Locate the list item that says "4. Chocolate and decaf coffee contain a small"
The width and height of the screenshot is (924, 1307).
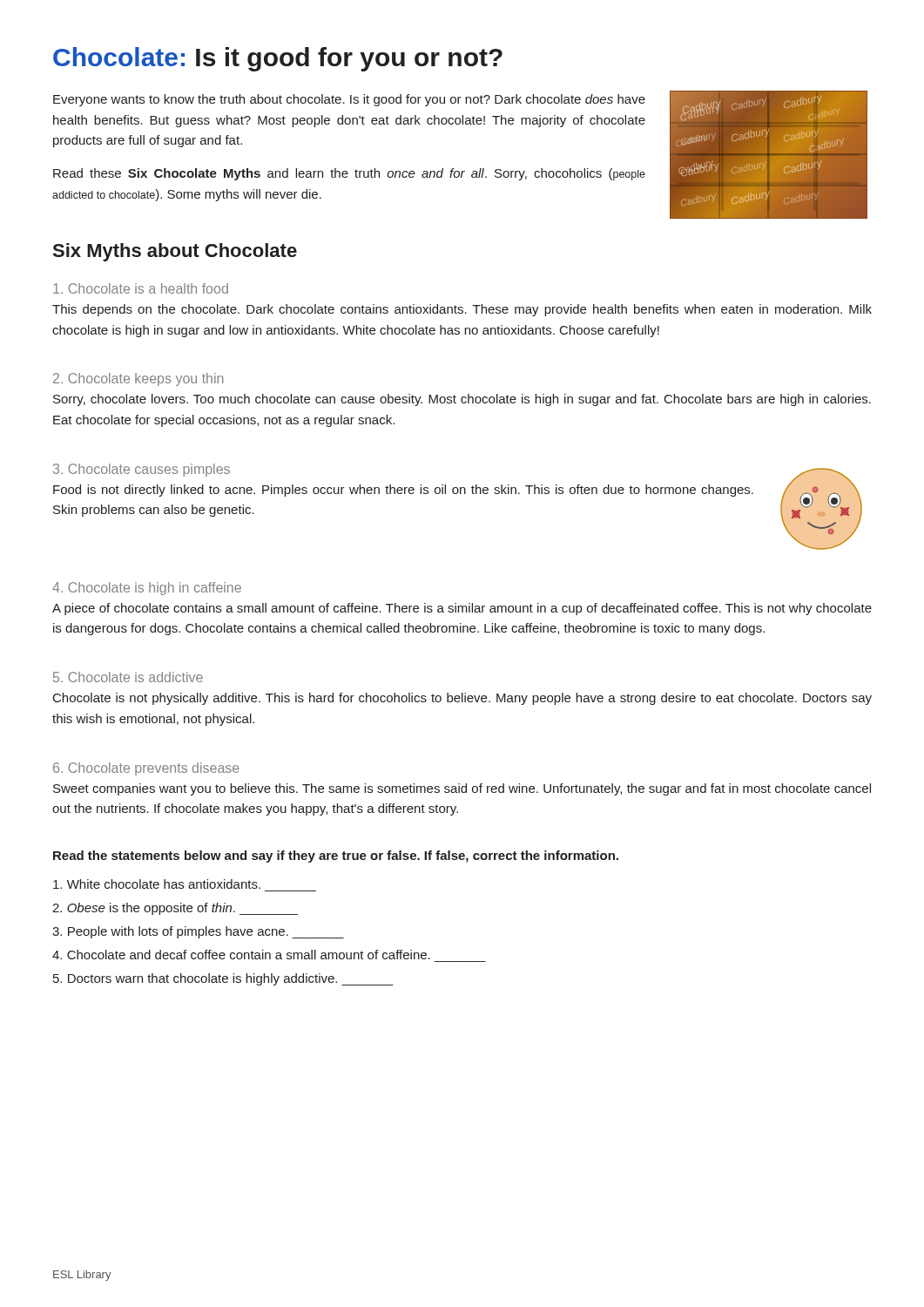click(269, 955)
